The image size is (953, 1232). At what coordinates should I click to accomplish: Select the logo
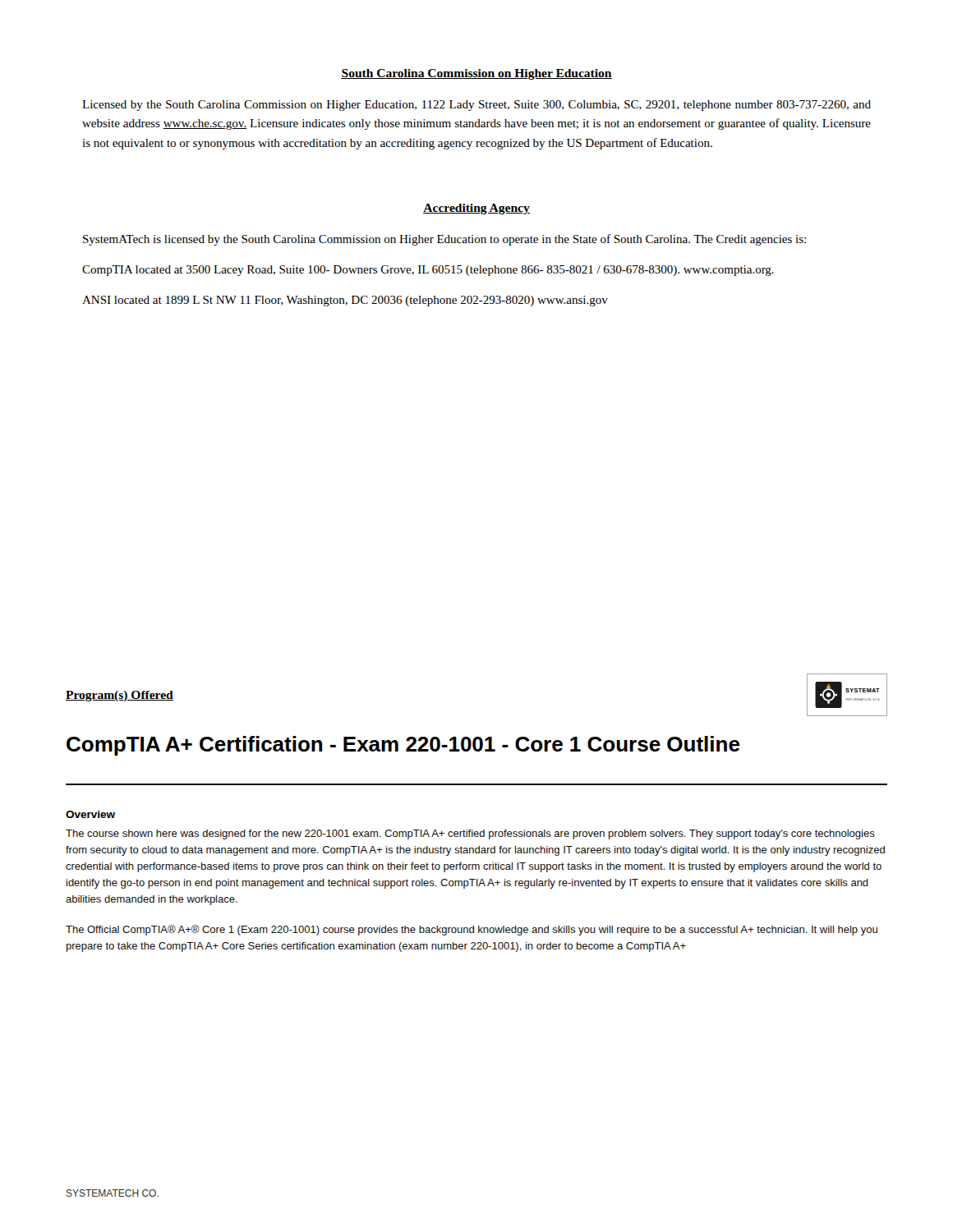(847, 695)
